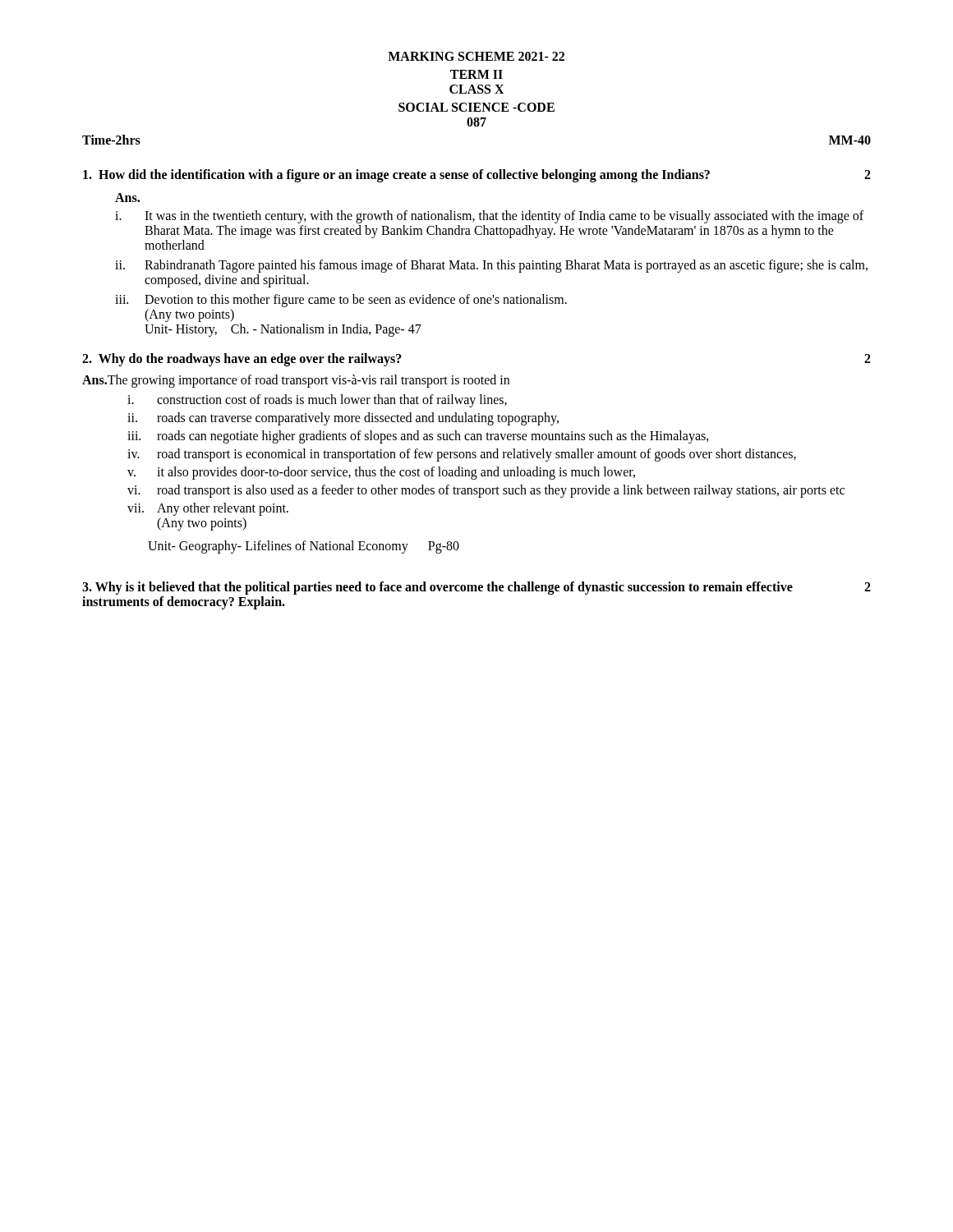953x1232 pixels.
Task: Locate the list item that says "i. It was"
Action: coord(493,231)
